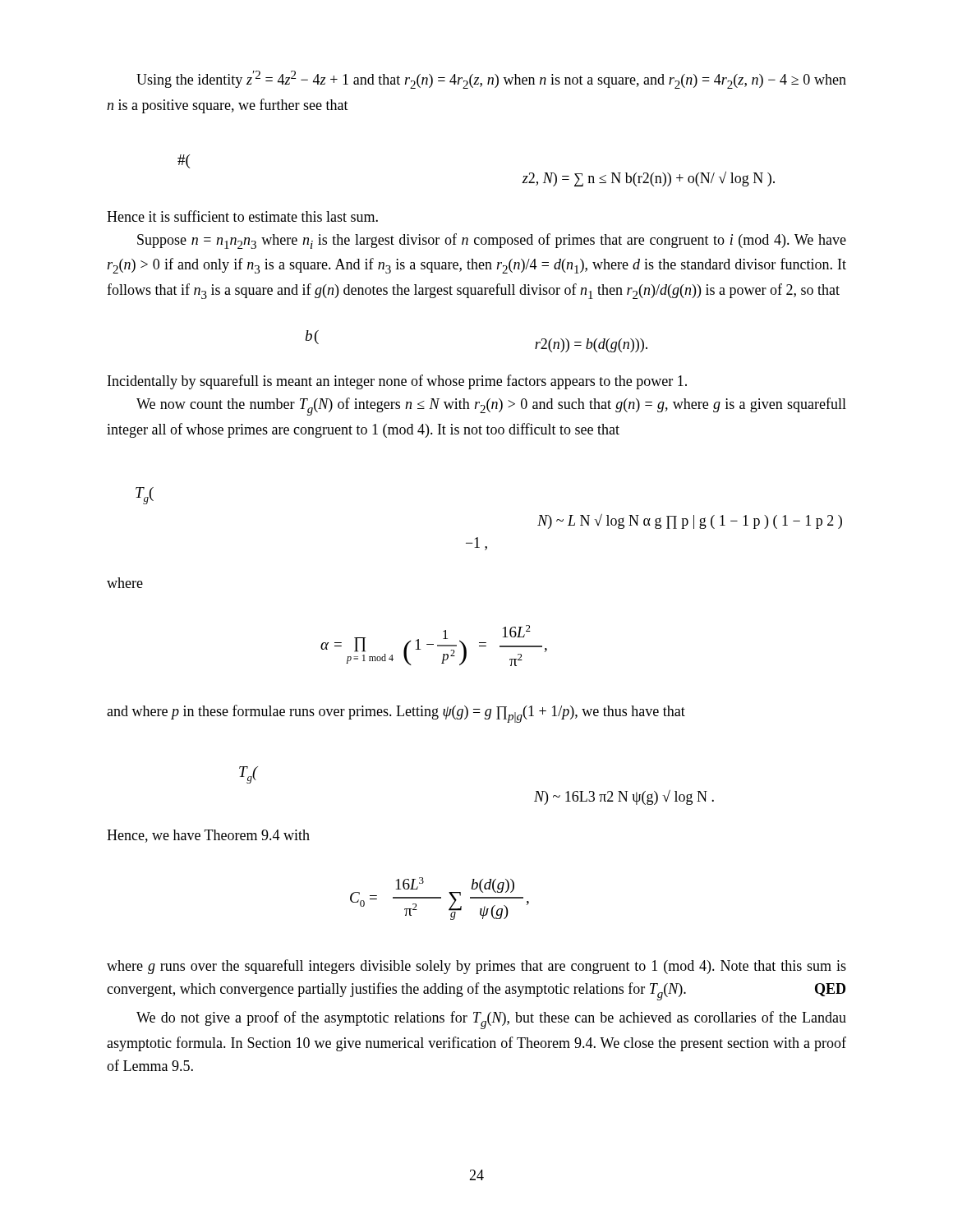The width and height of the screenshot is (953, 1232).
Task: Find the block on this page that starts "Hence, we have"
Action: coord(208,835)
